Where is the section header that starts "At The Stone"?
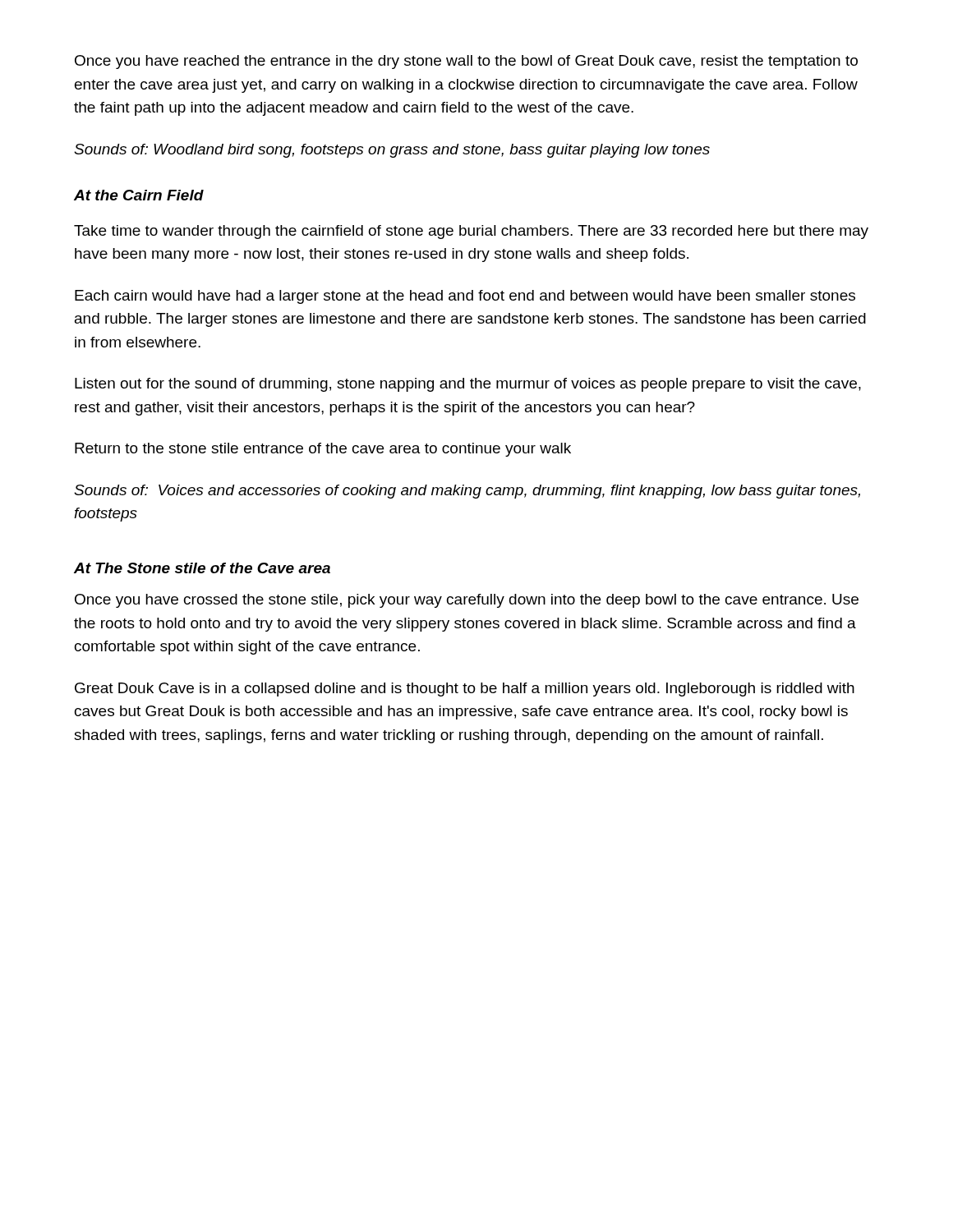 (x=202, y=568)
